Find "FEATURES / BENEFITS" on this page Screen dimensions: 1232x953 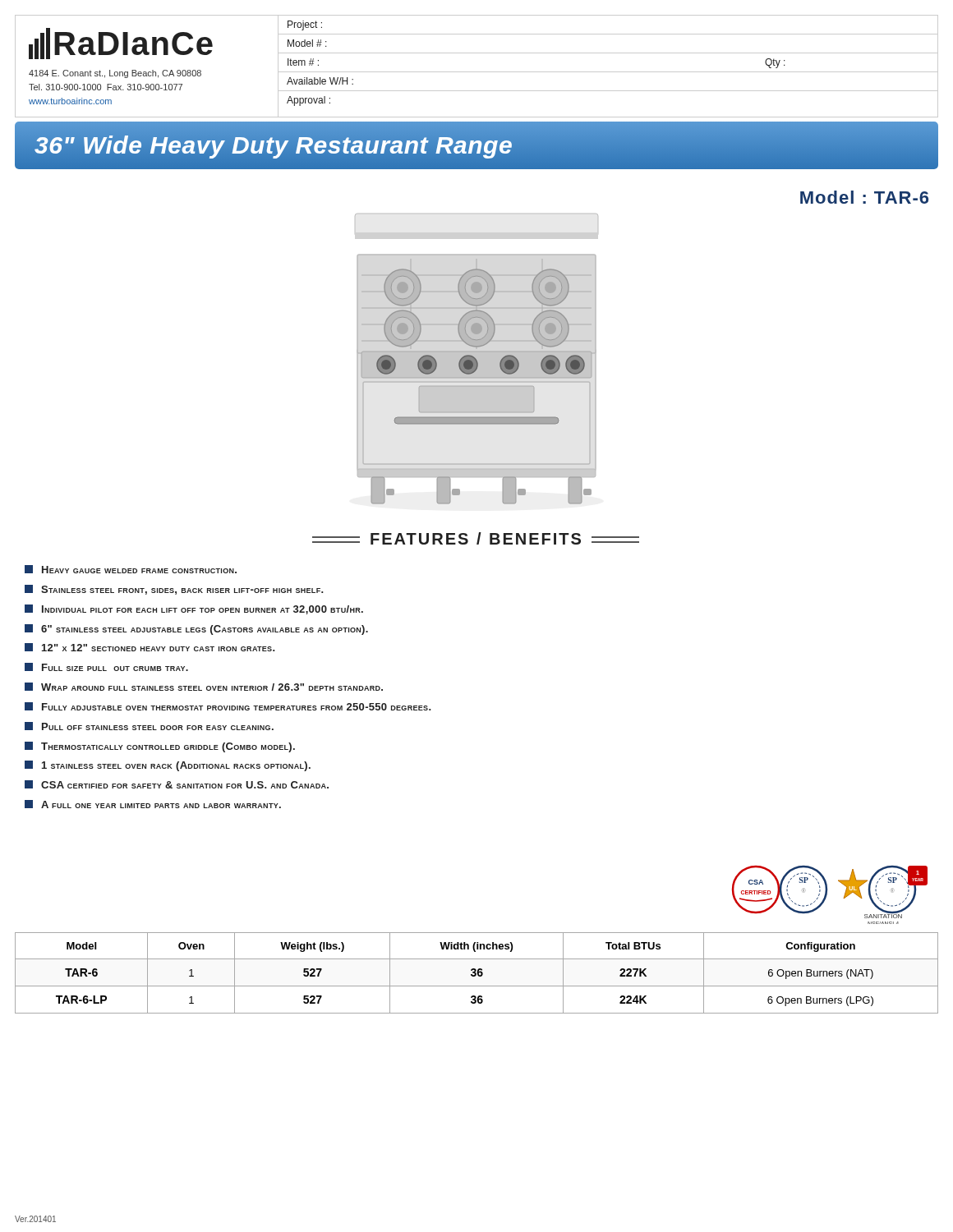[476, 539]
